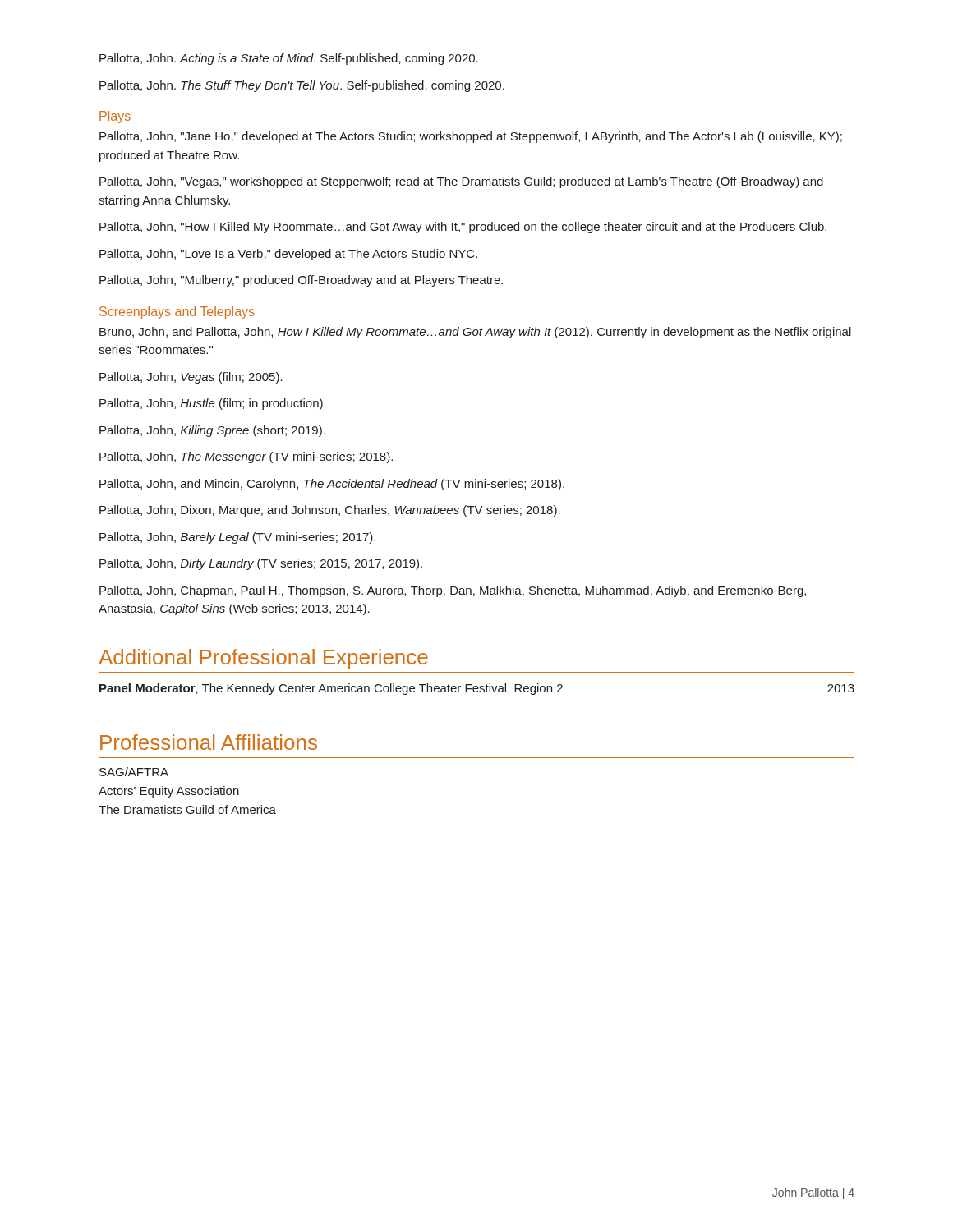
Task: Locate the text that reads "Pallotta, John, Vegas (film; 2005)."
Action: pyautogui.click(x=191, y=376)
